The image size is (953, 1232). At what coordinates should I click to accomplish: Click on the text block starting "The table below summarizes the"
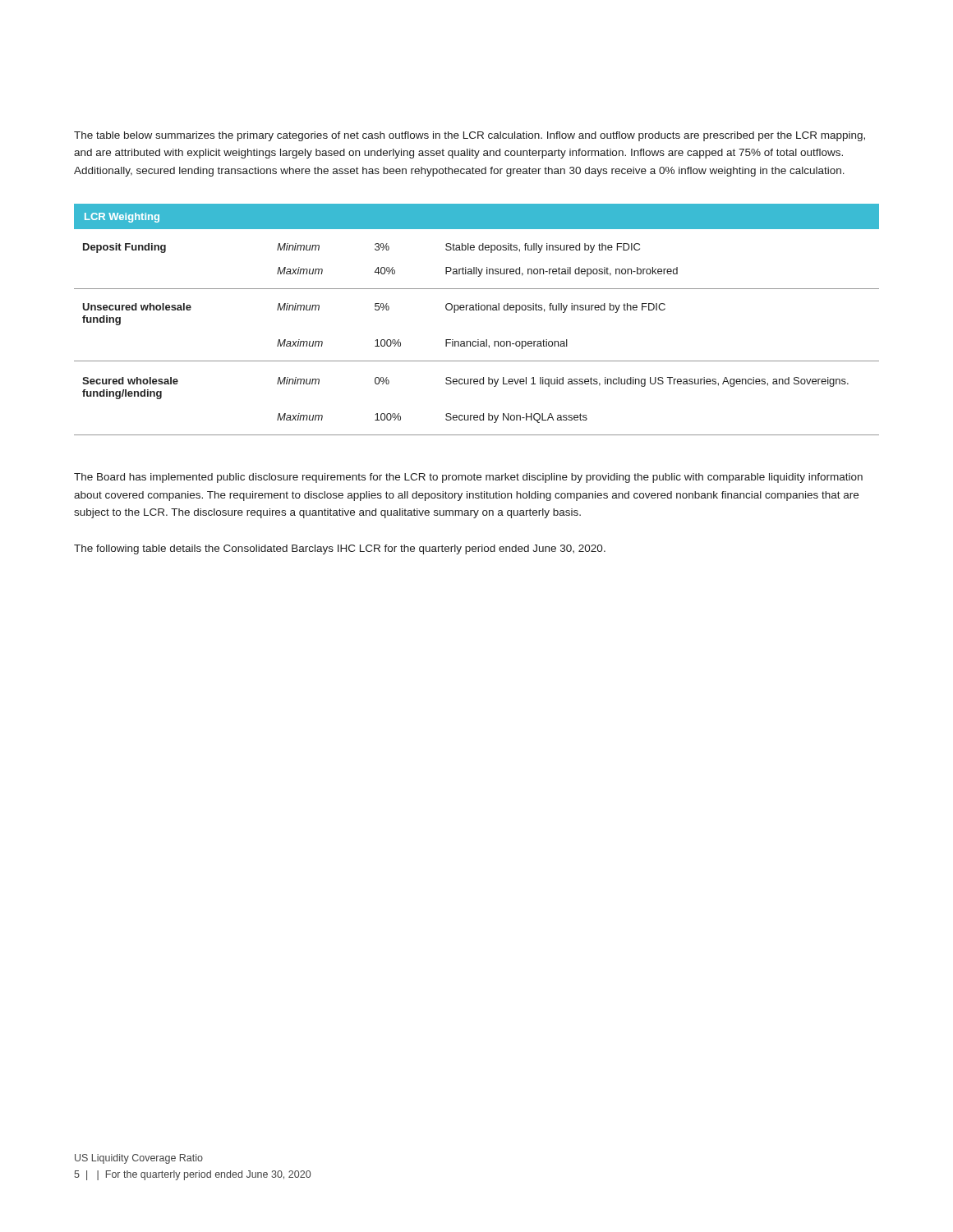pos(476,153)
